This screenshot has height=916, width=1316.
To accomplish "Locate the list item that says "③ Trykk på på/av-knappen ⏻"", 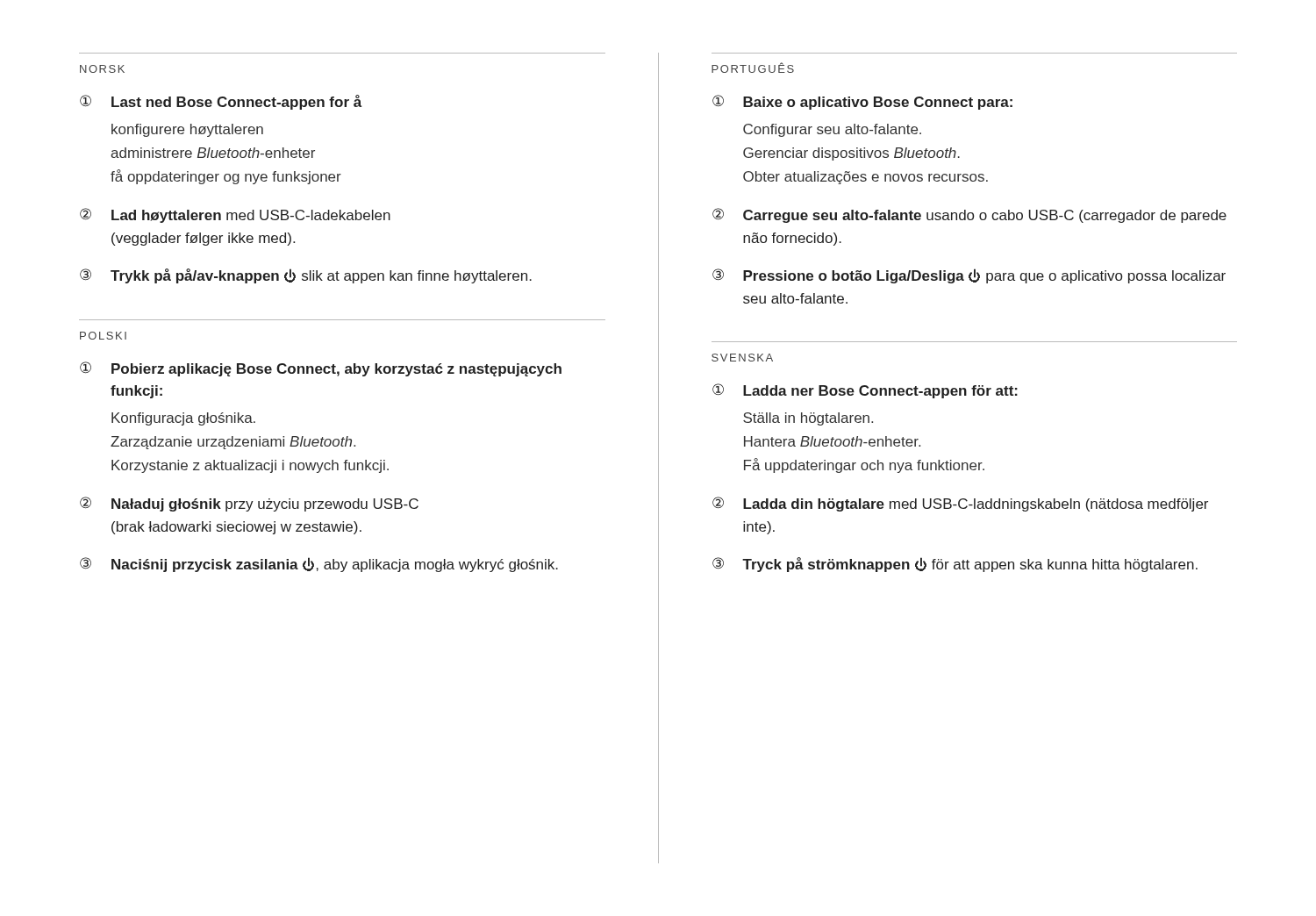I will point(342,276).
